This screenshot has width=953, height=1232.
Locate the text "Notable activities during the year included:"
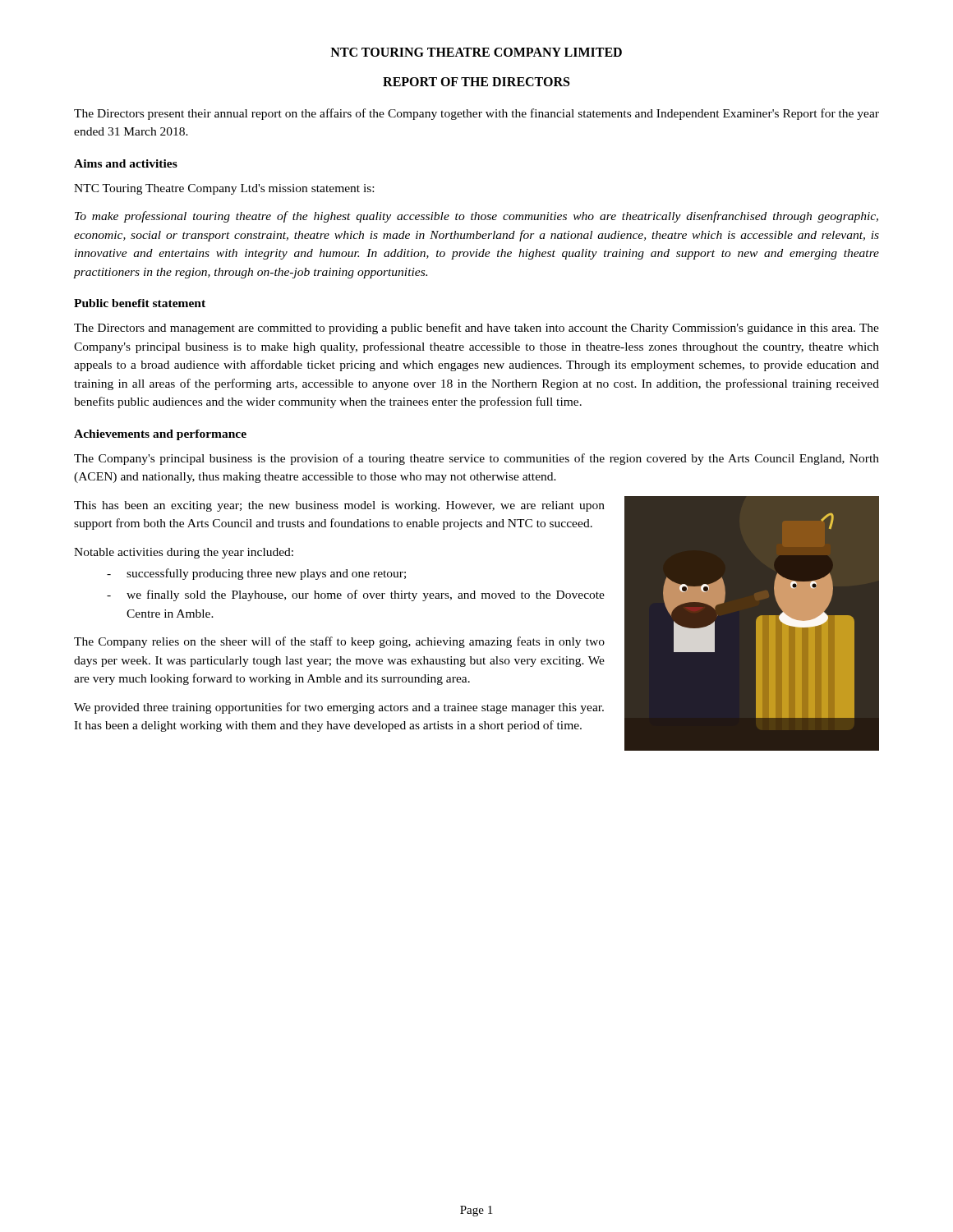point(184,553)
